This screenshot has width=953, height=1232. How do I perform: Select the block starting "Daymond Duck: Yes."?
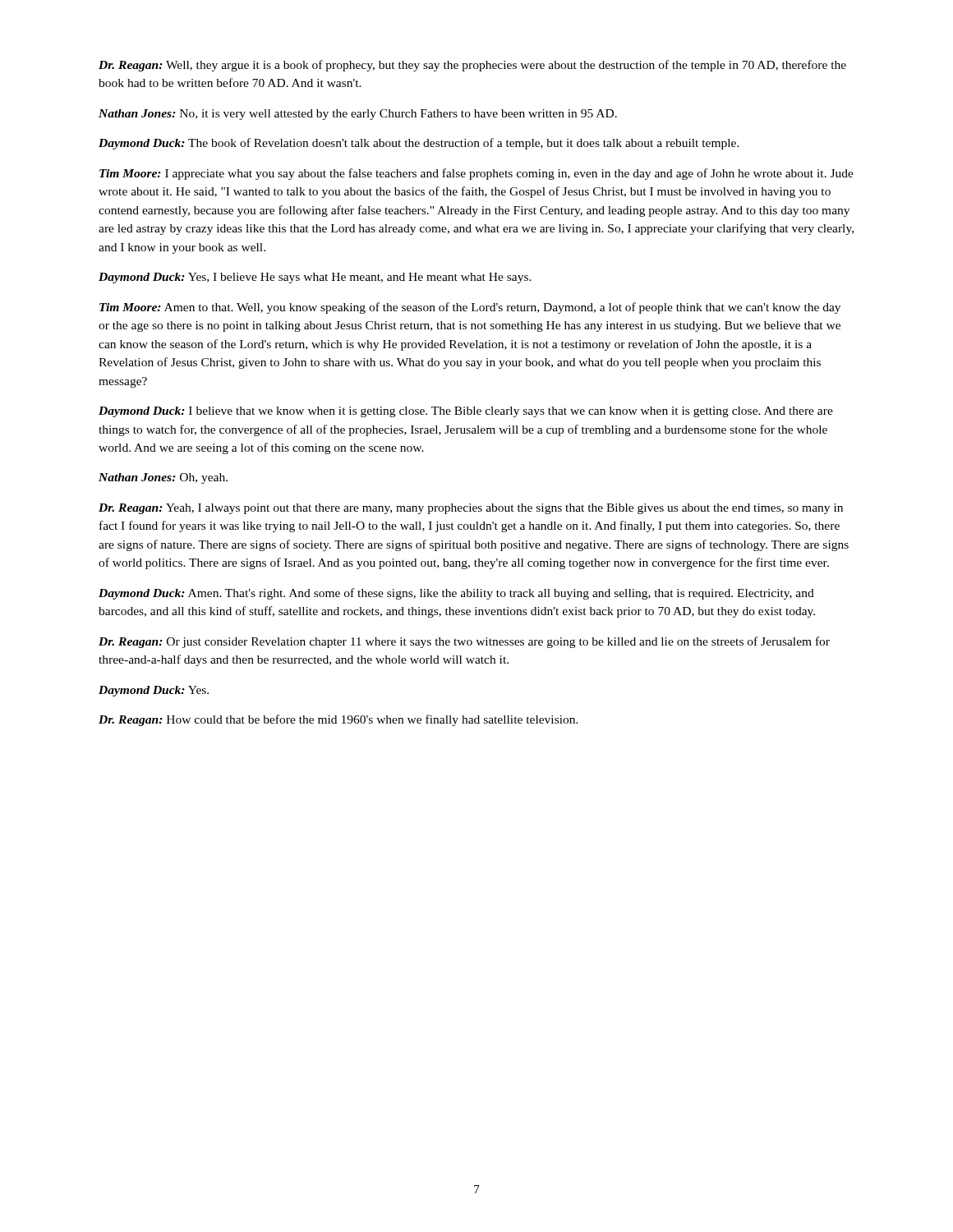coord(154,689)
